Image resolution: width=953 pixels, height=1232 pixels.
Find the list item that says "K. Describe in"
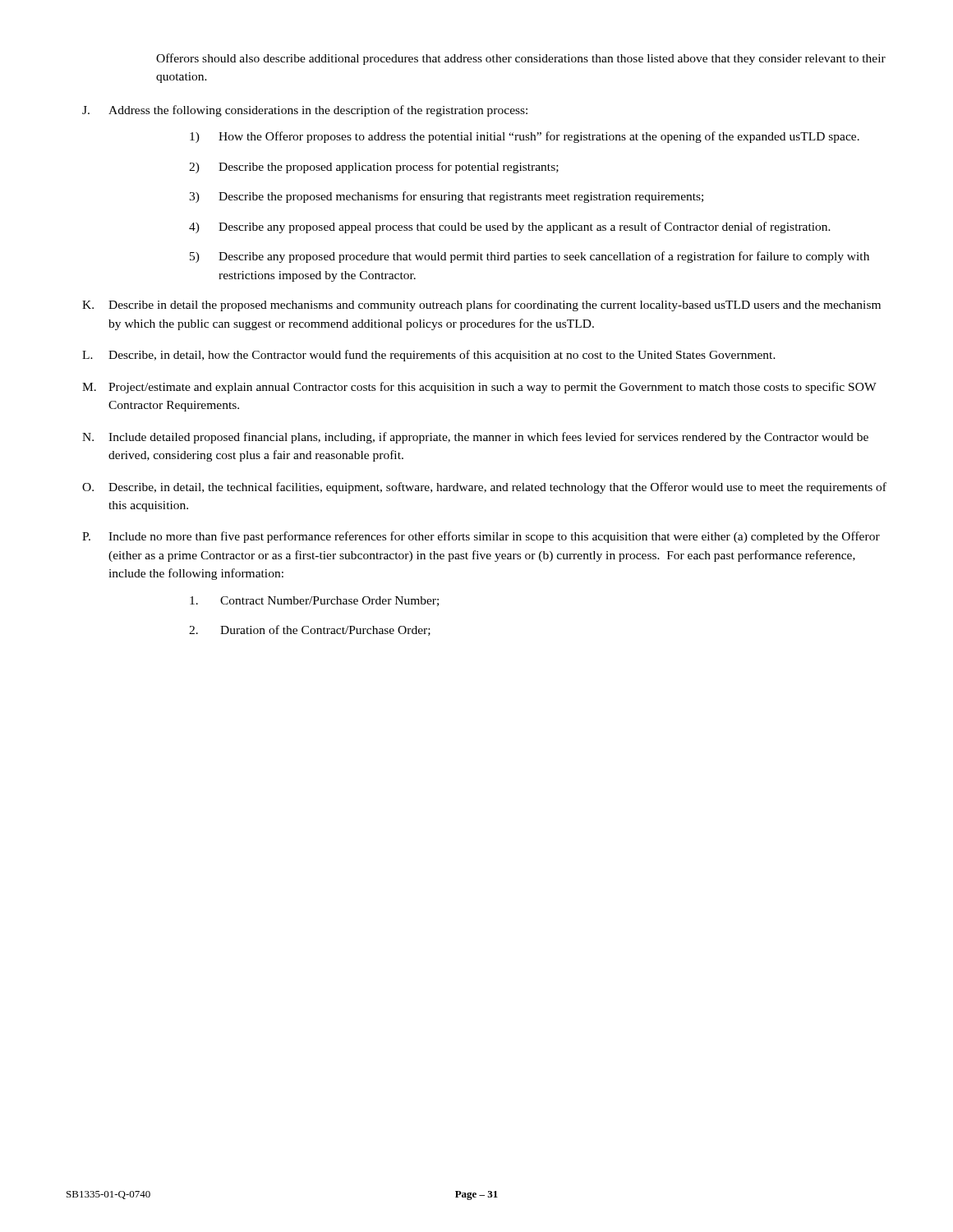[x=485, y=314]
